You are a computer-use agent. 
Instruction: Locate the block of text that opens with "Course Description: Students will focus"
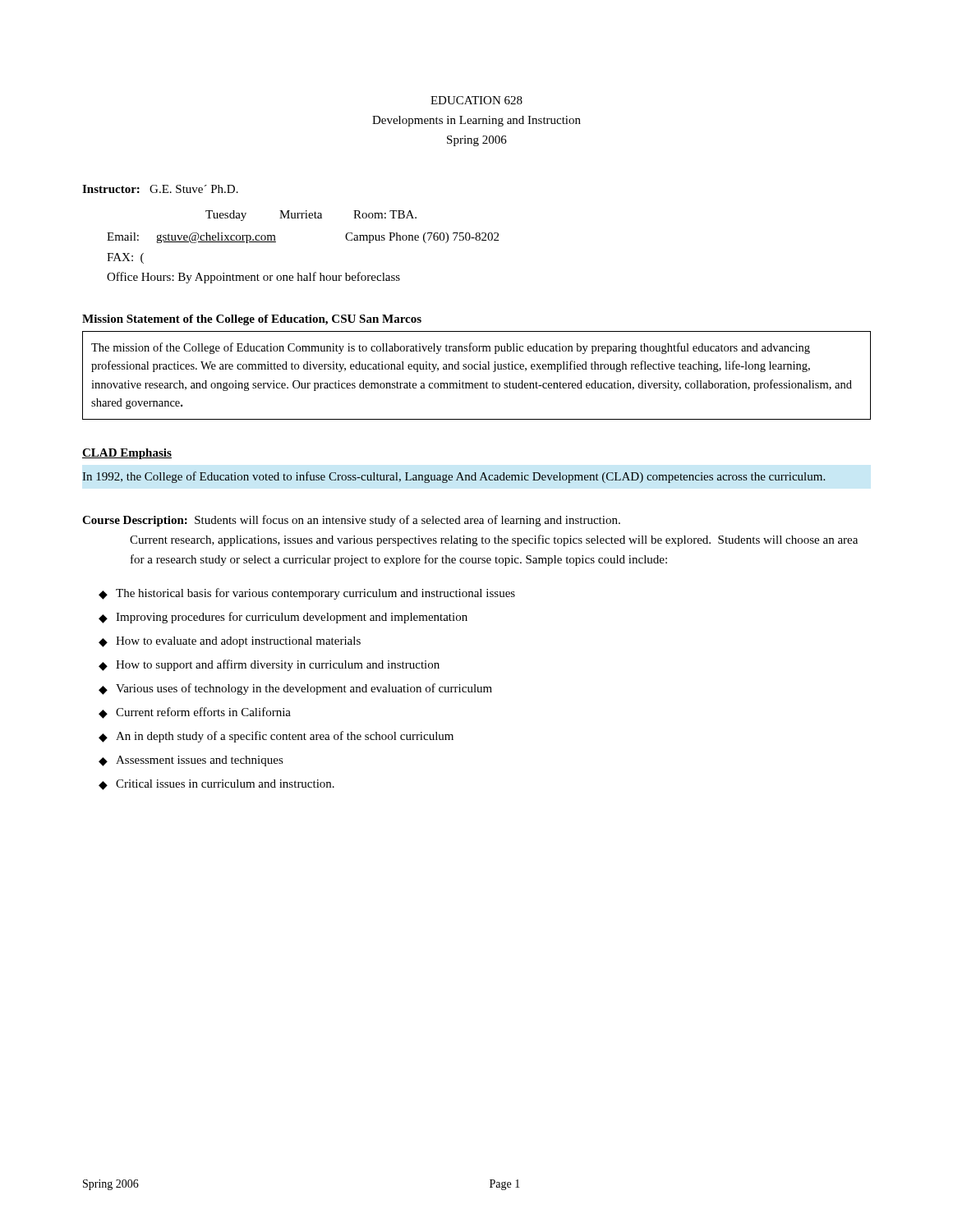(x=476, y=541)
